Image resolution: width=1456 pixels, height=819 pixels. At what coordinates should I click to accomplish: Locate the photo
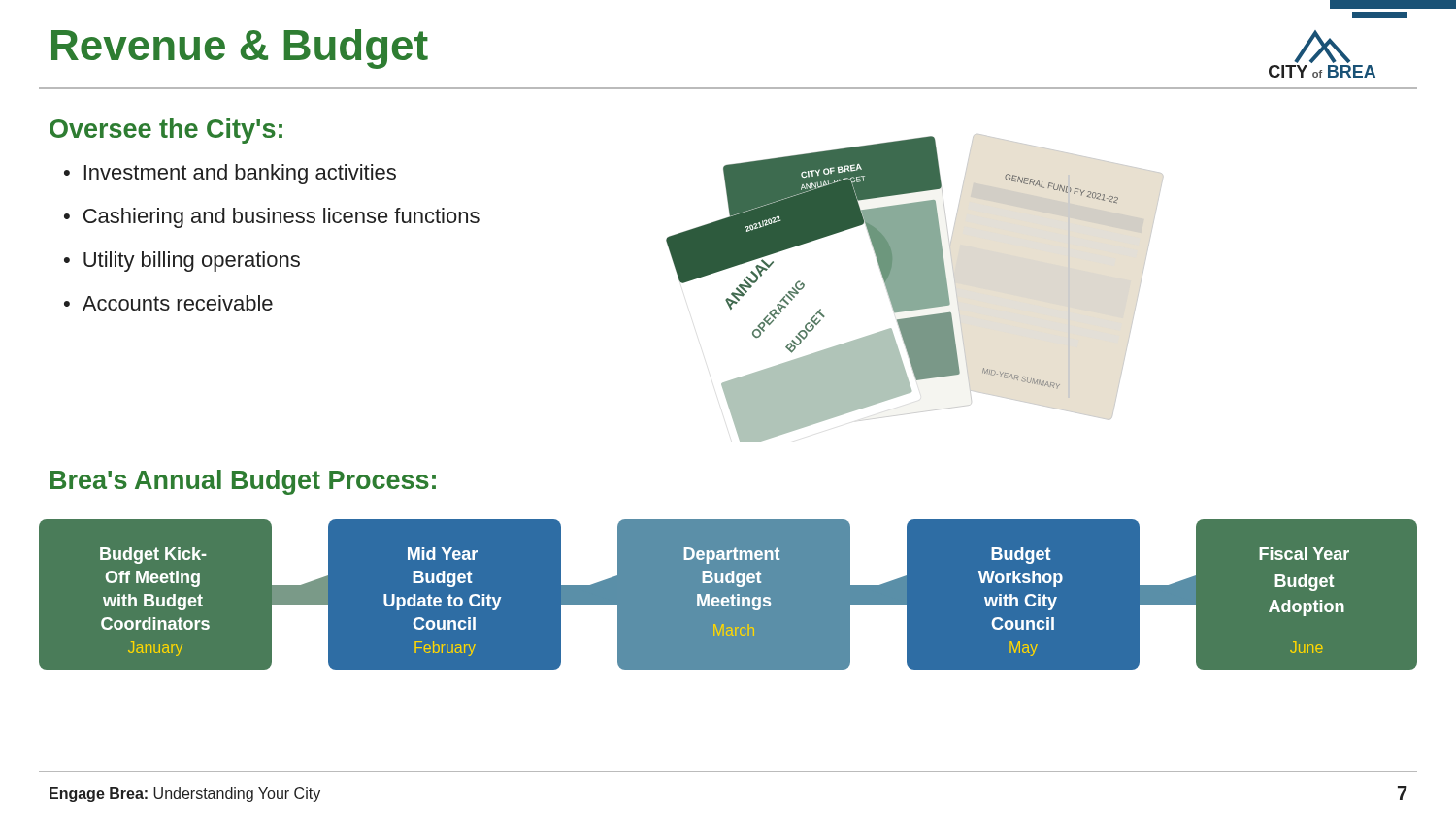942,269
